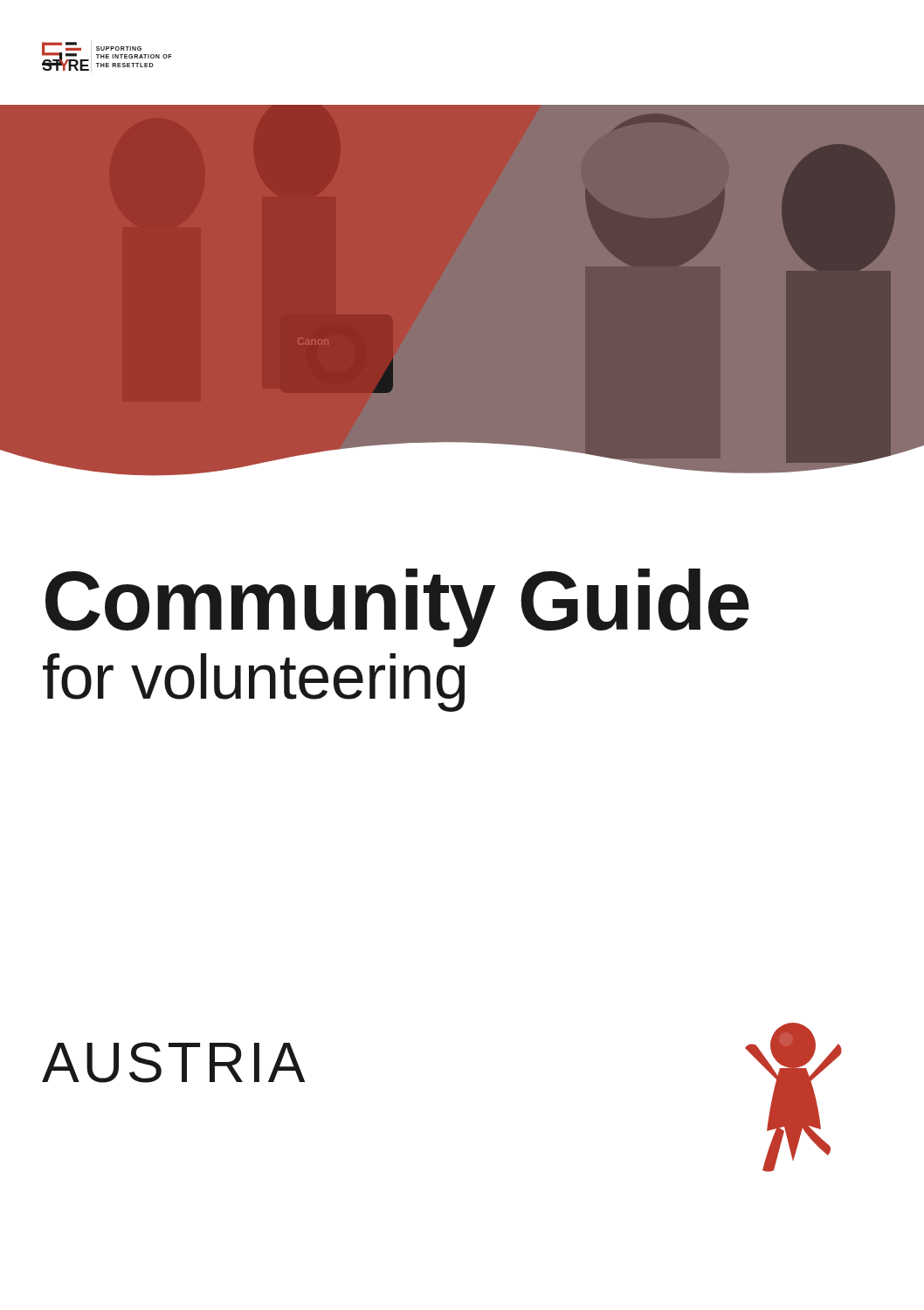Locate the photo
Screen dimensions: 1310x924
point(462,306)
